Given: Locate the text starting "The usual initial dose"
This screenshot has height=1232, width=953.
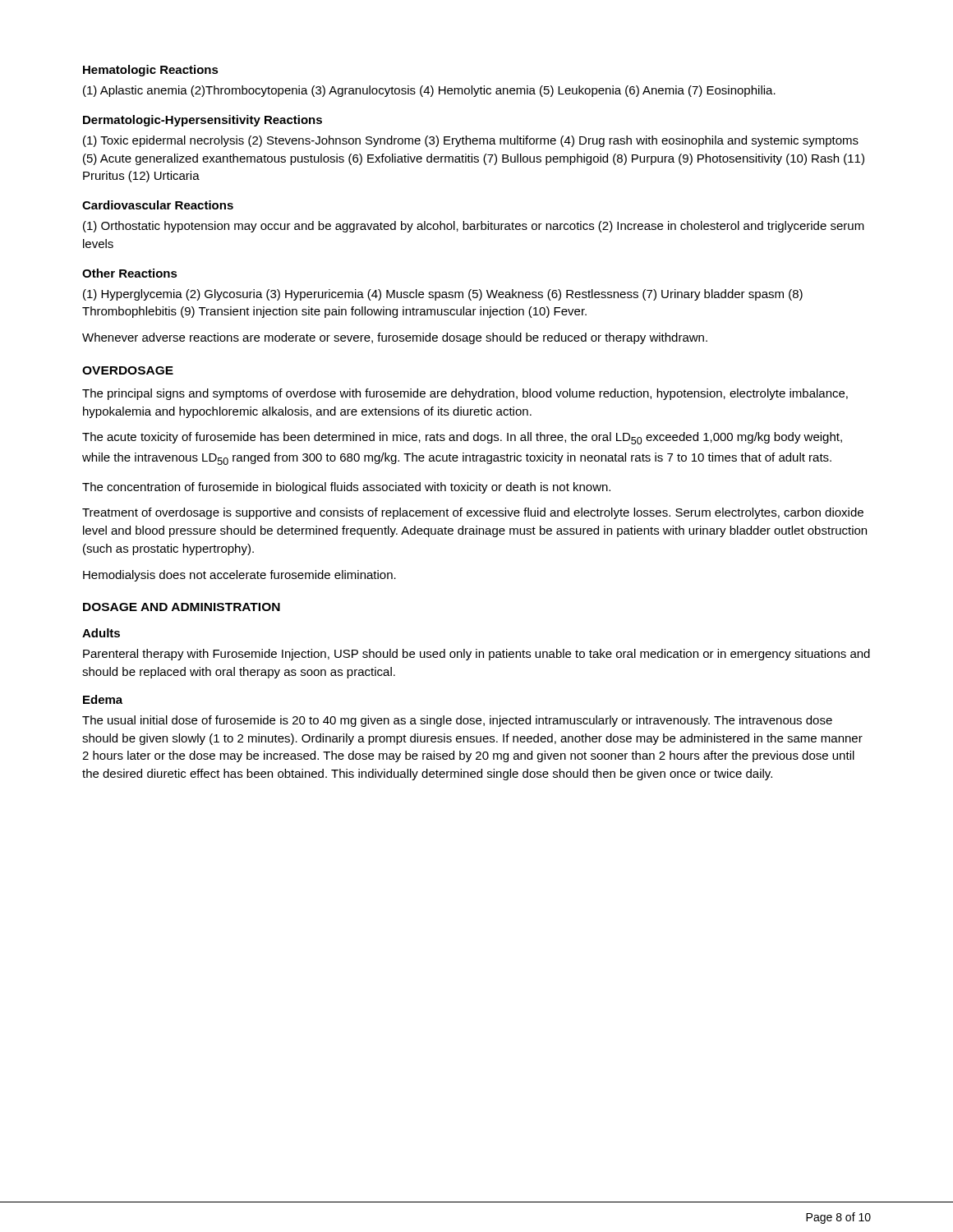Looking at the screenshot, I should point(472,746).
